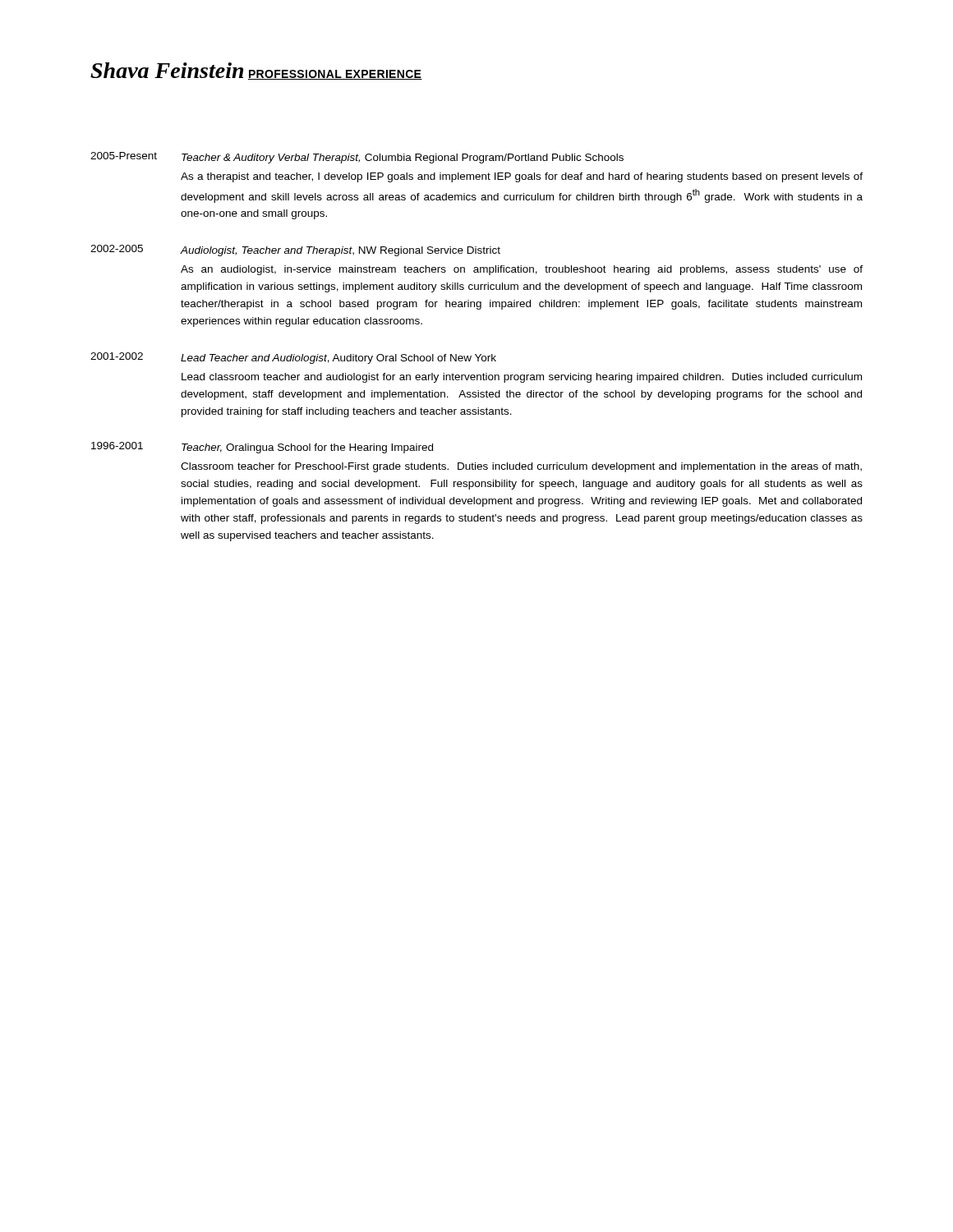Select the title that reads "Shava Feinstein"
Image resolution: width=953 pixels, height=1232 pixels.
pyautogui.click(x=167, y=70)
